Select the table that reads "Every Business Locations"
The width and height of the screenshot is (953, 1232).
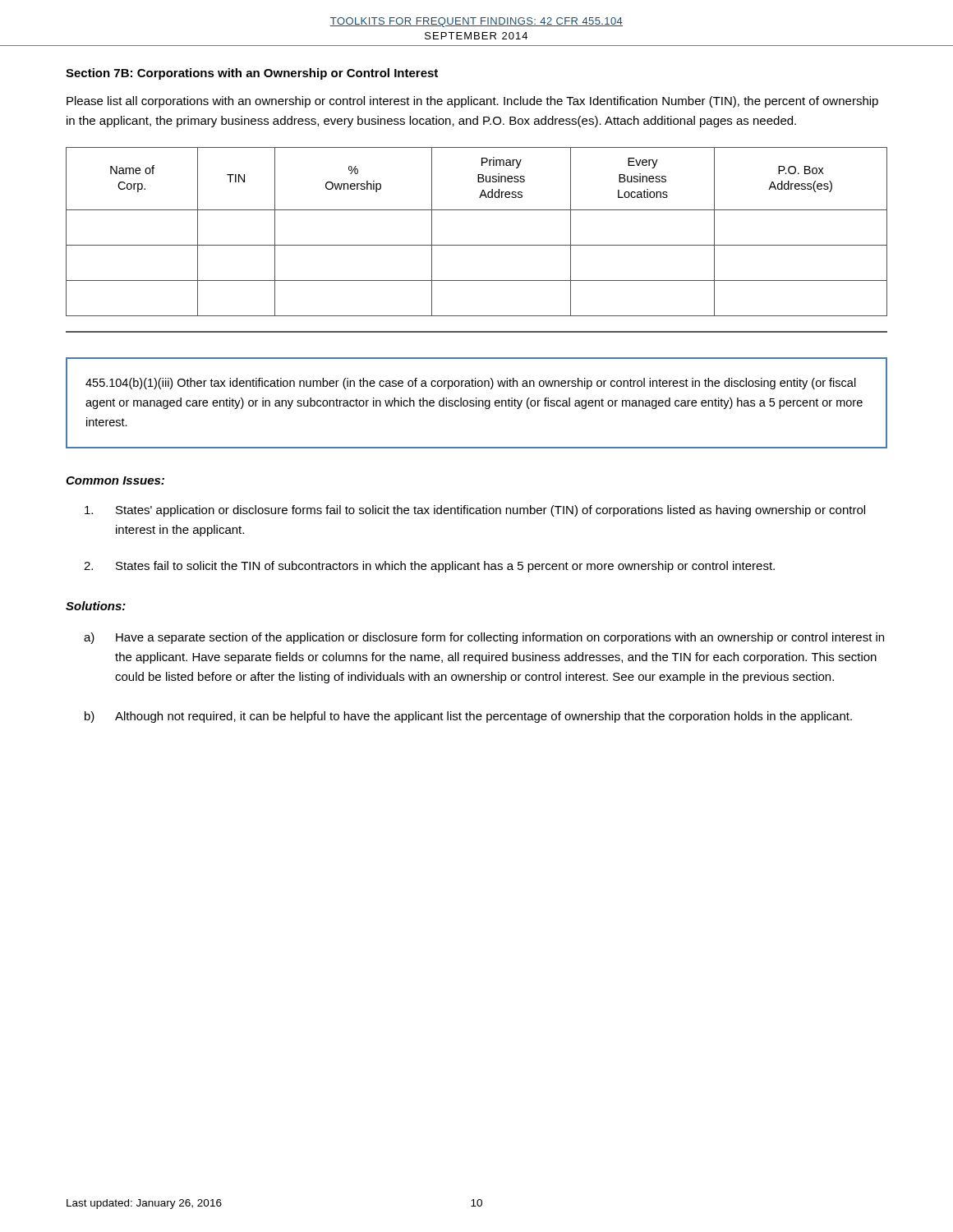coord(476,231)
